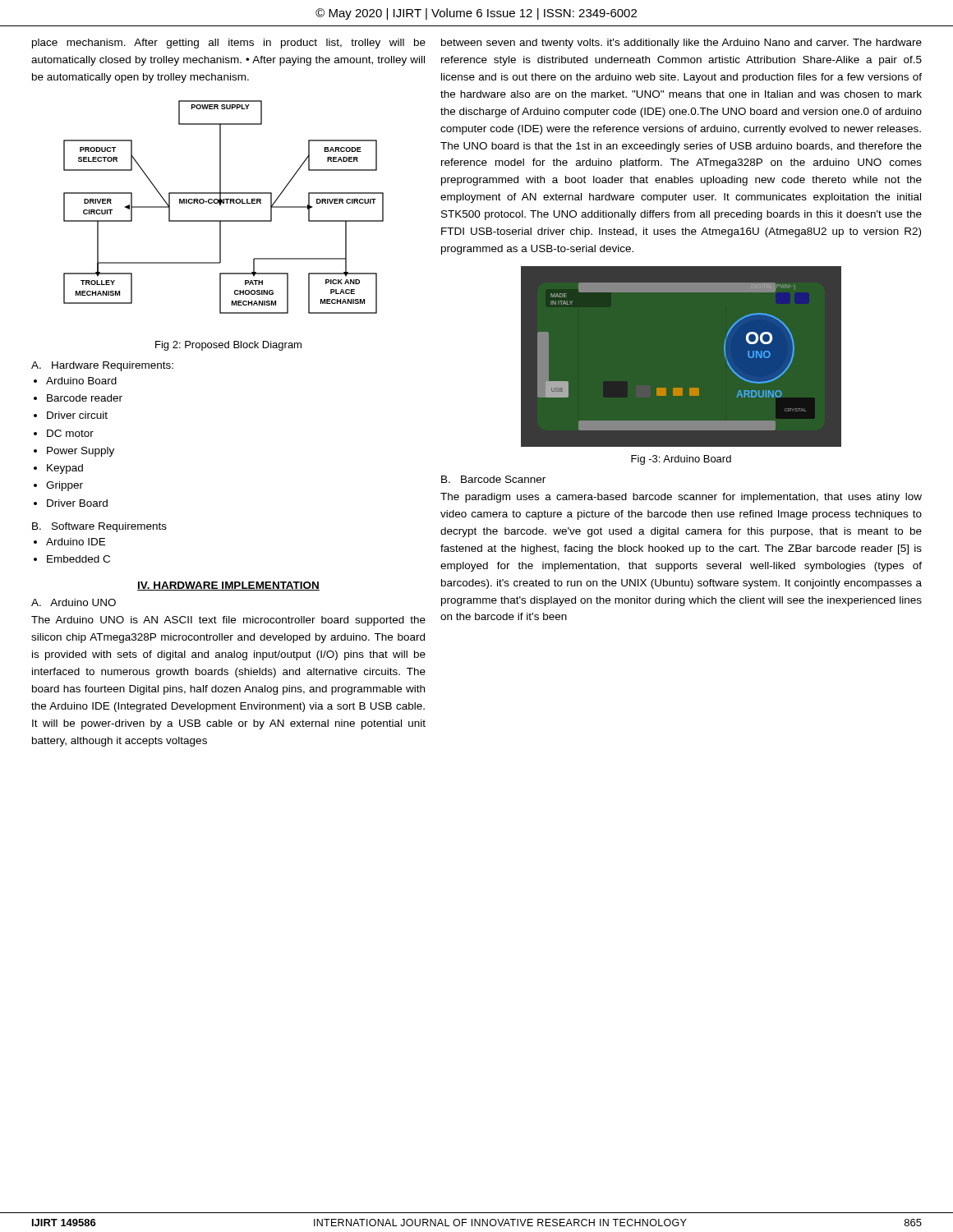Find the text starting "Fig 2: Proposed Block Diagram"
This screenshot has width=953, height=1232.
[228, 344]
